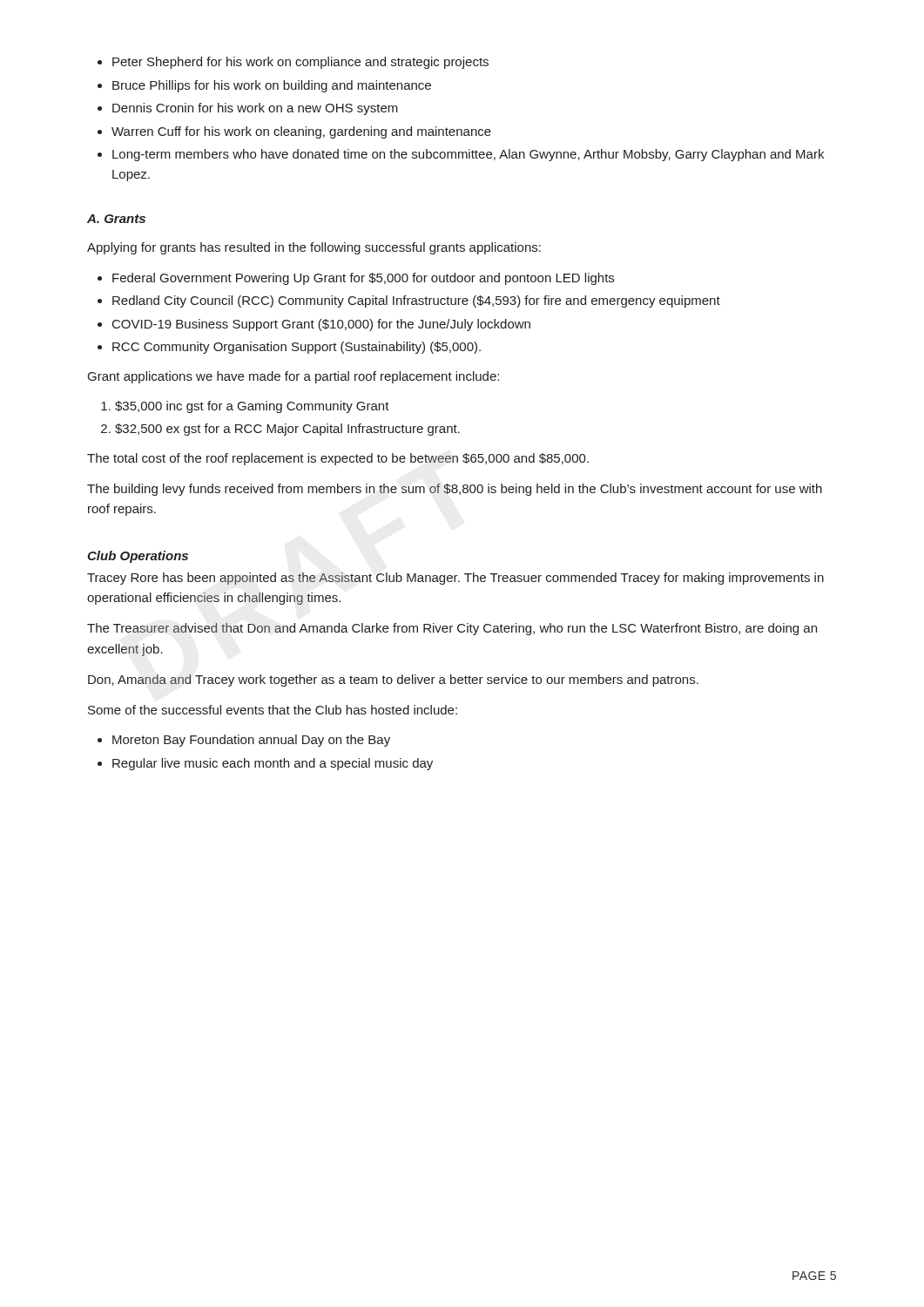Locate the block of text that opens with "Moreton Bay Foundation annual Day"

(x=244, y=741)
